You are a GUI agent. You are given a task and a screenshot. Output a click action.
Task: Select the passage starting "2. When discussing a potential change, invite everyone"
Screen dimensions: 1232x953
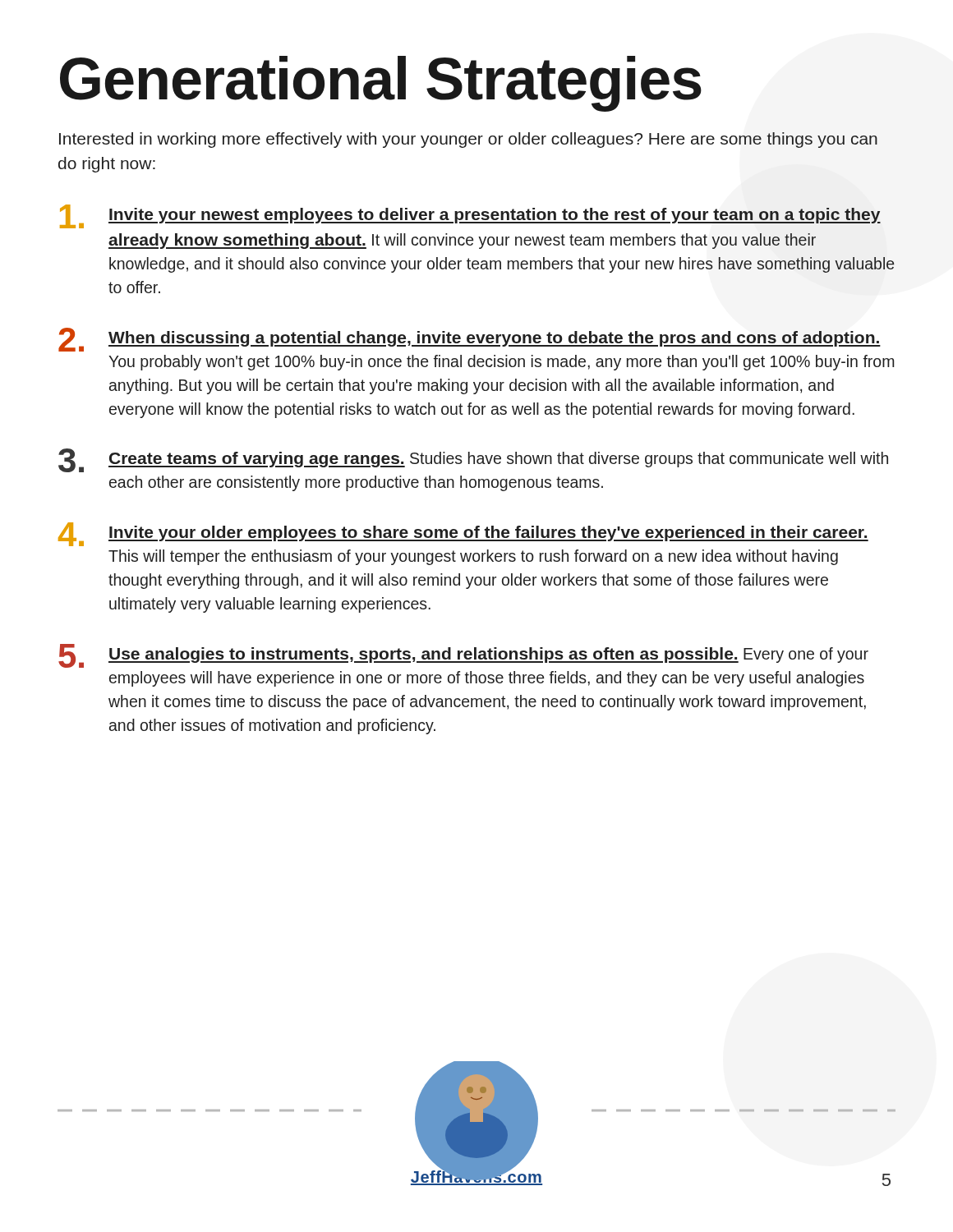click(476, 373)
